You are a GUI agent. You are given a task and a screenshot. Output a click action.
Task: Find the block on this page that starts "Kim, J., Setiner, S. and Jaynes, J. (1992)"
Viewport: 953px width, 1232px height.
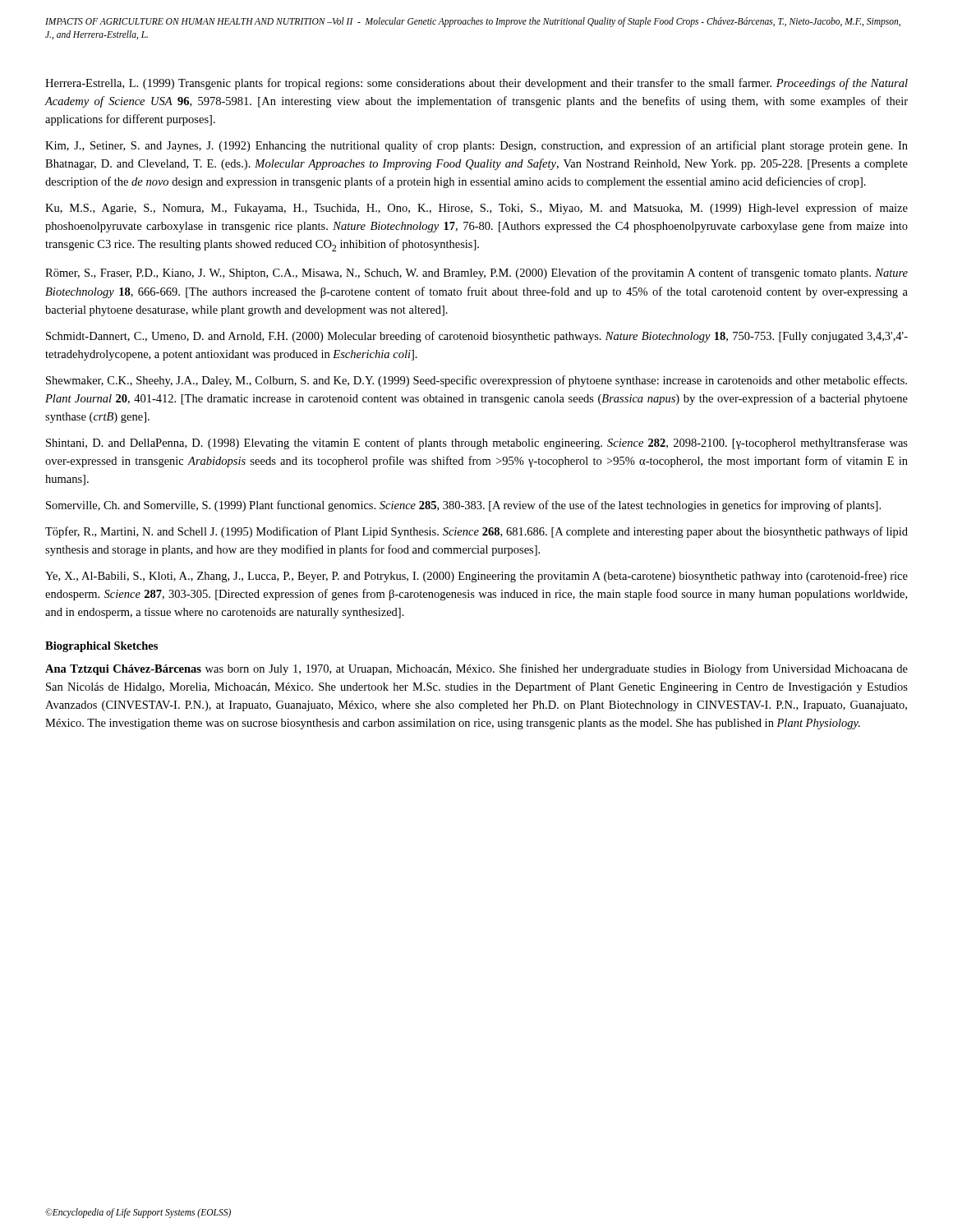coord(476,164)
